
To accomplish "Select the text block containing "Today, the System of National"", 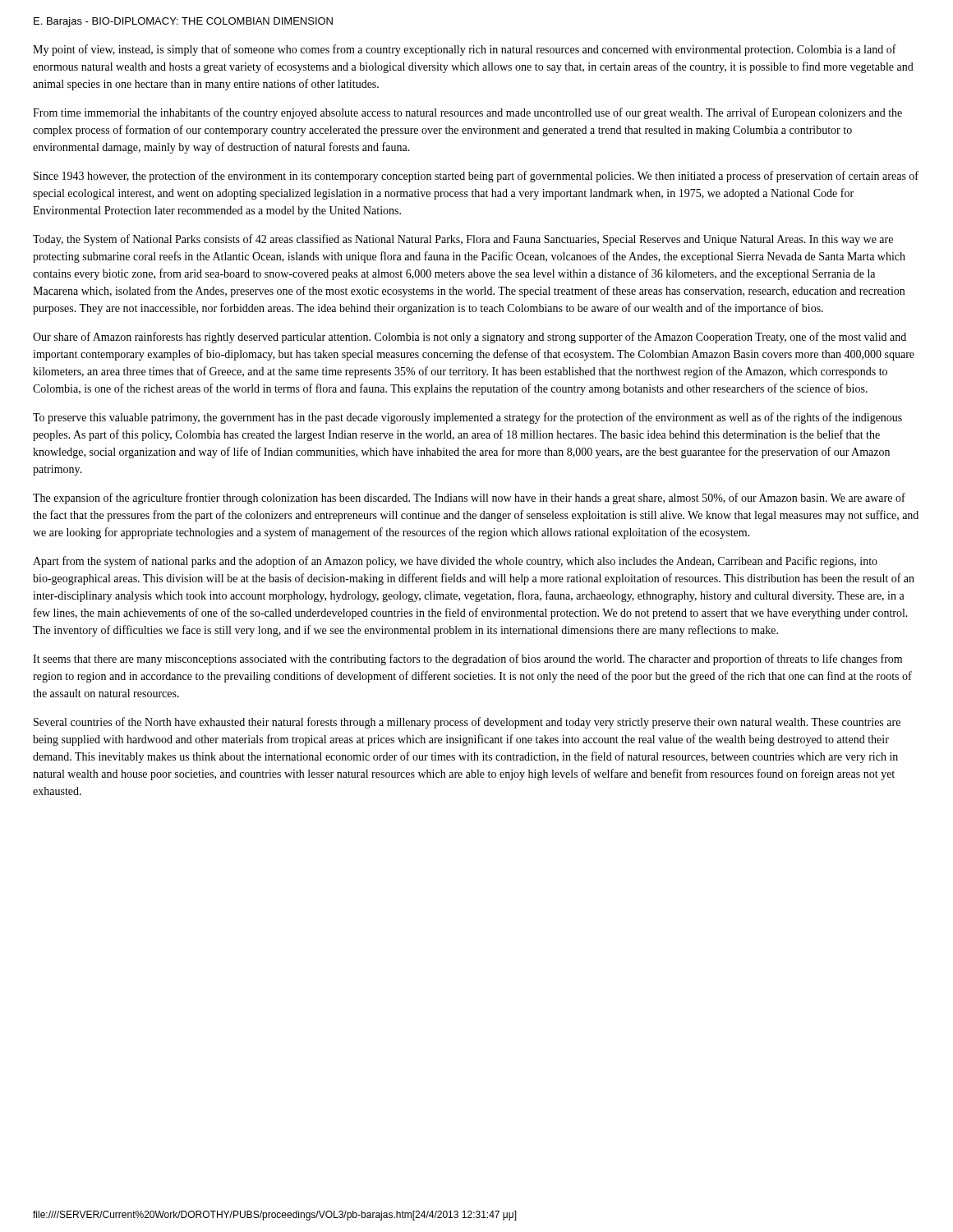I will pos(469,274).
